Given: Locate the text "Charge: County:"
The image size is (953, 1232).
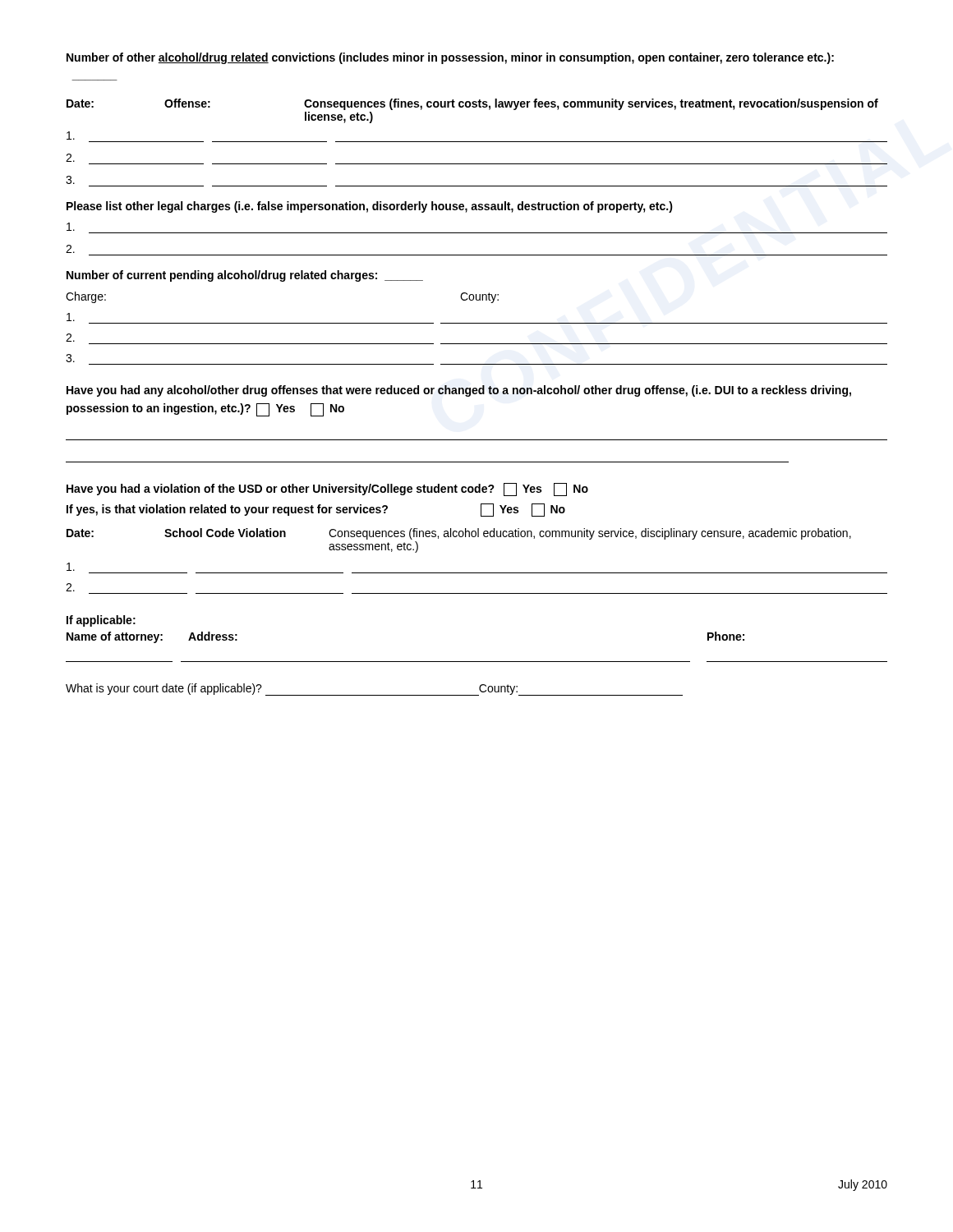Looking at the screenshot, I should pyautogui.click(x=476, y=296).
